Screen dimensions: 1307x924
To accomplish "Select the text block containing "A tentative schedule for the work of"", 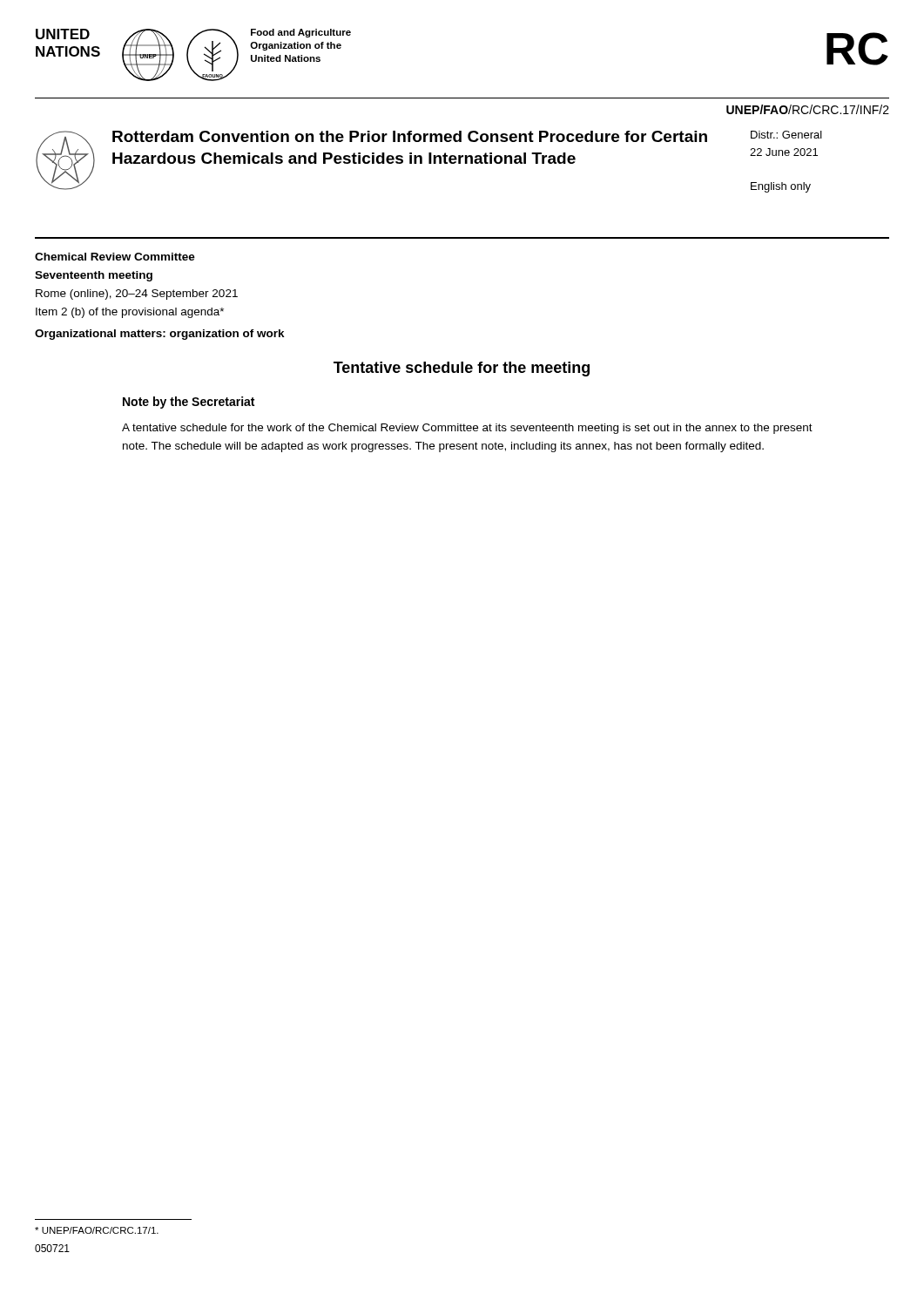I will [467, 436].
